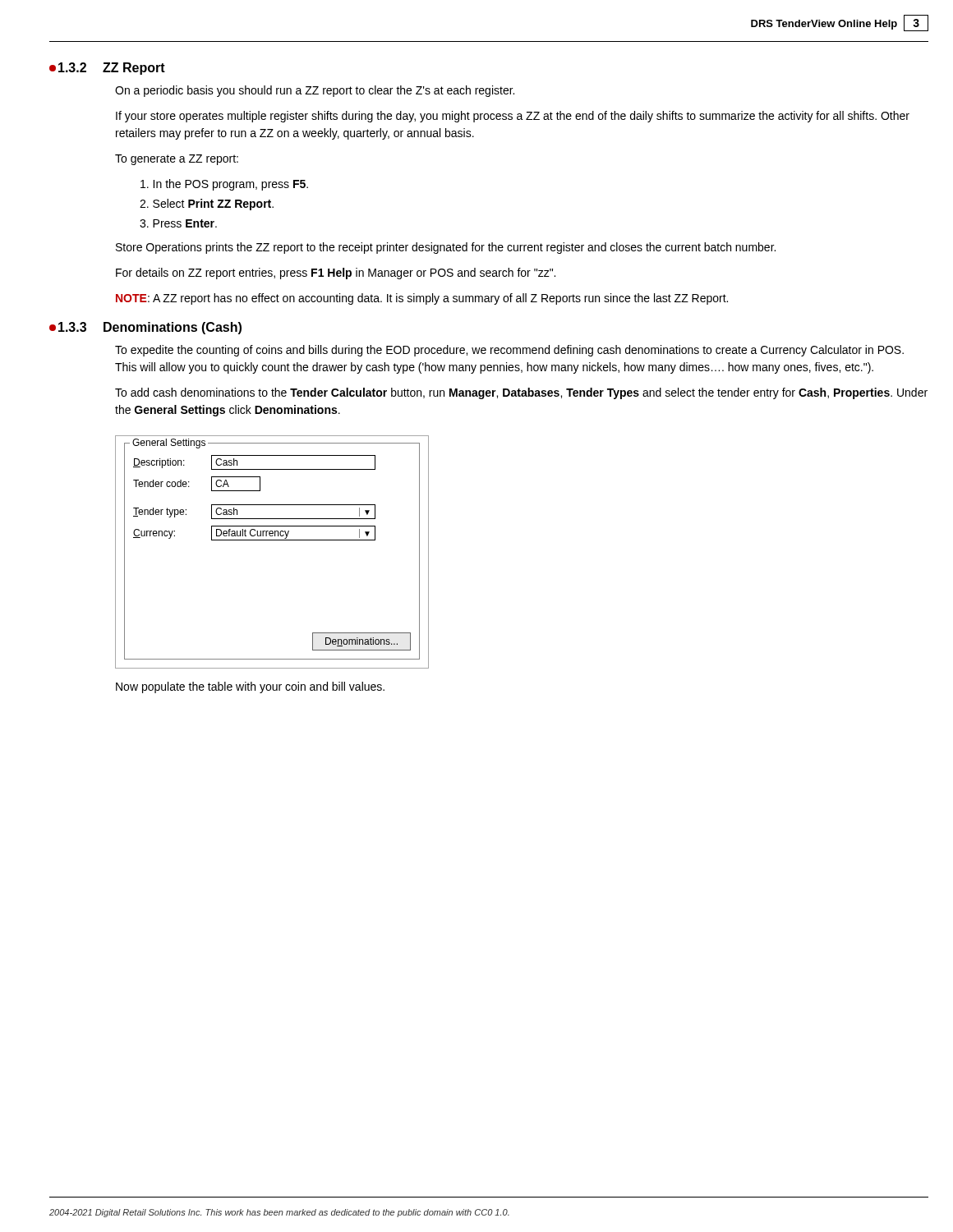Click on the text block containing "To add cash"

point(521,401)
